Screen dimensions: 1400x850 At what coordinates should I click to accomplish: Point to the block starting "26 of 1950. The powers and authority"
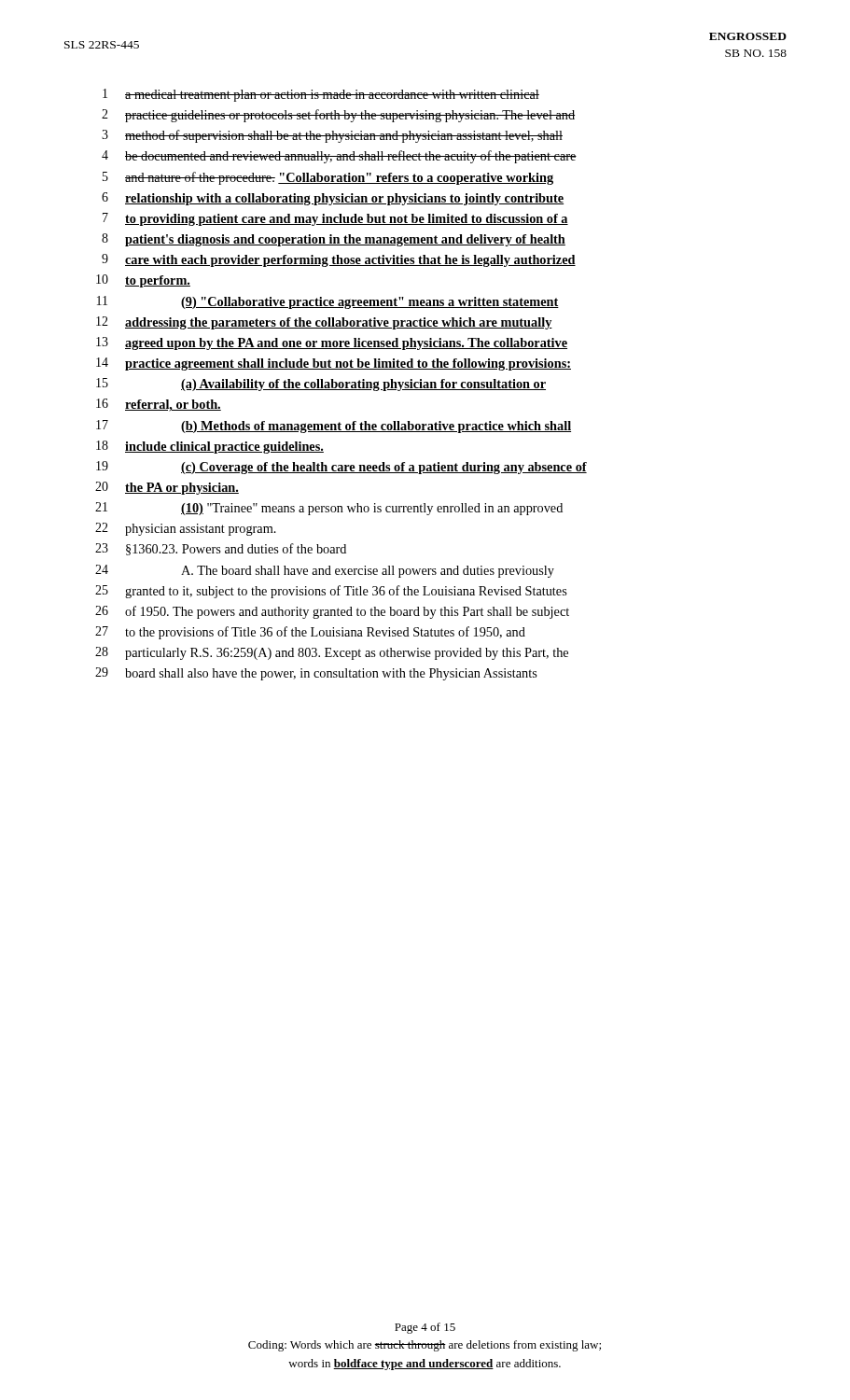425,611
